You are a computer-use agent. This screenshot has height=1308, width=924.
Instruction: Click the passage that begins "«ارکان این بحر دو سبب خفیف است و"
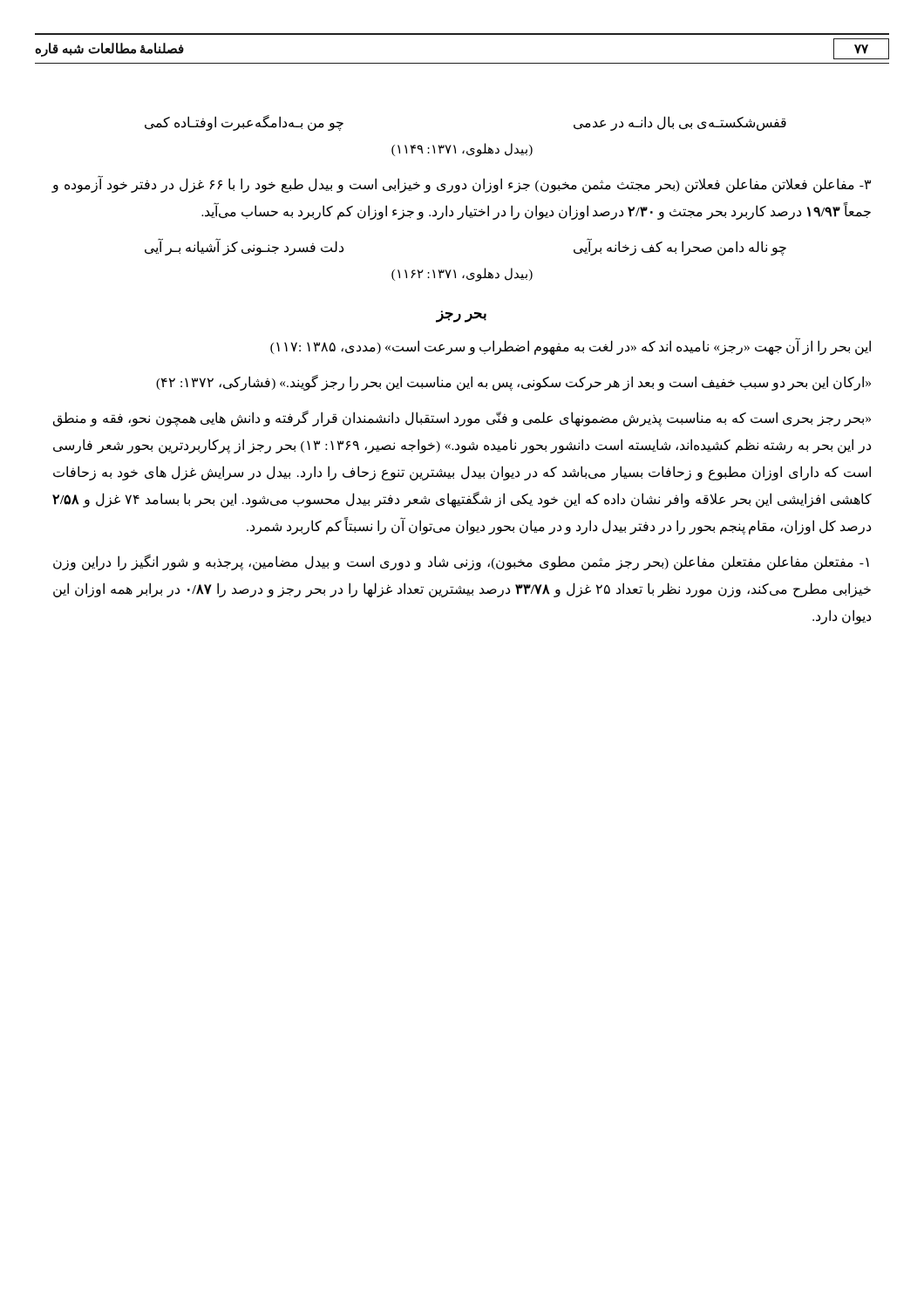pos(514,382)
